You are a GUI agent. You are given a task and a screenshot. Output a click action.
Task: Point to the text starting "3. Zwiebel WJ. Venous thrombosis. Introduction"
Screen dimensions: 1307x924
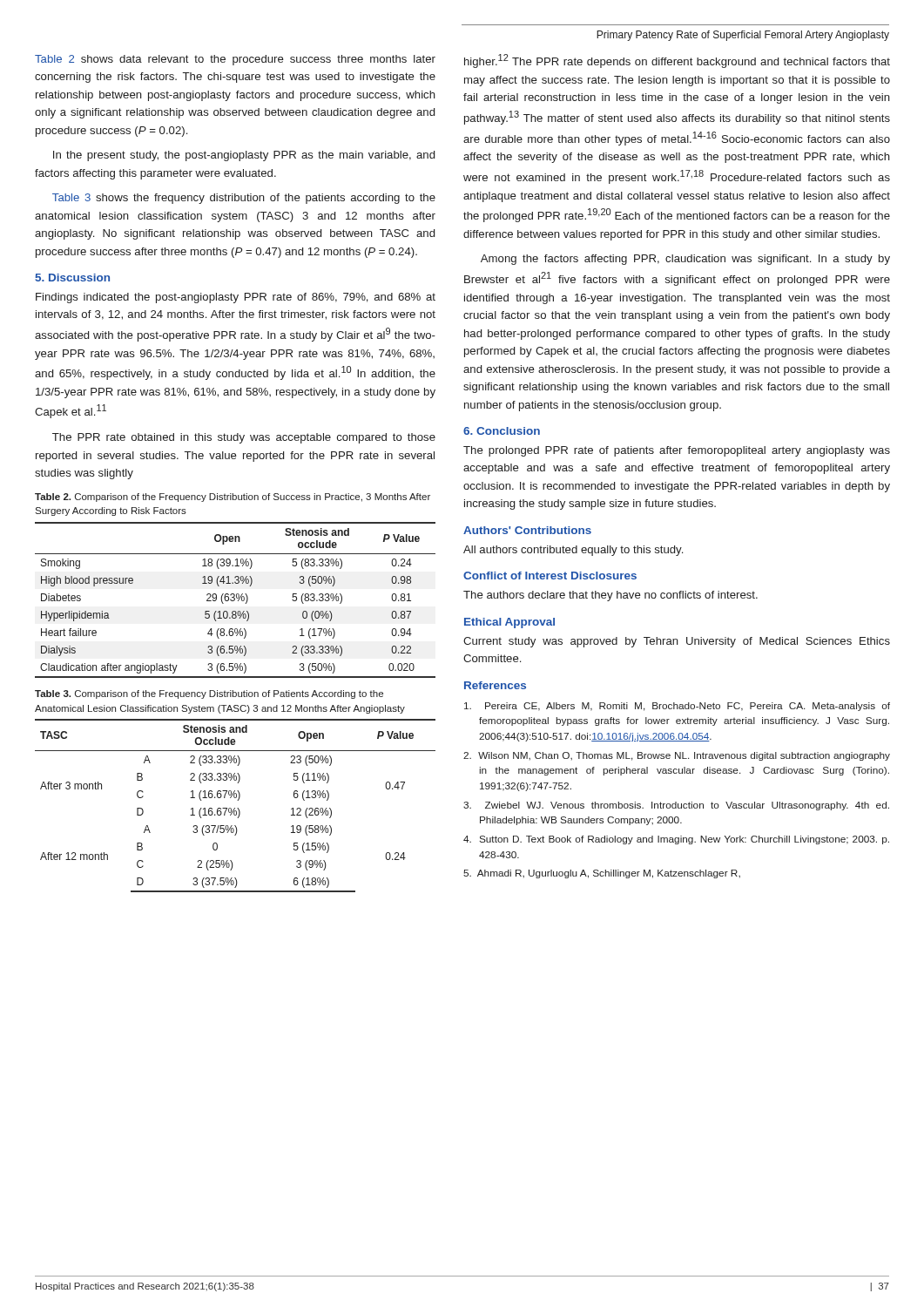677,813
